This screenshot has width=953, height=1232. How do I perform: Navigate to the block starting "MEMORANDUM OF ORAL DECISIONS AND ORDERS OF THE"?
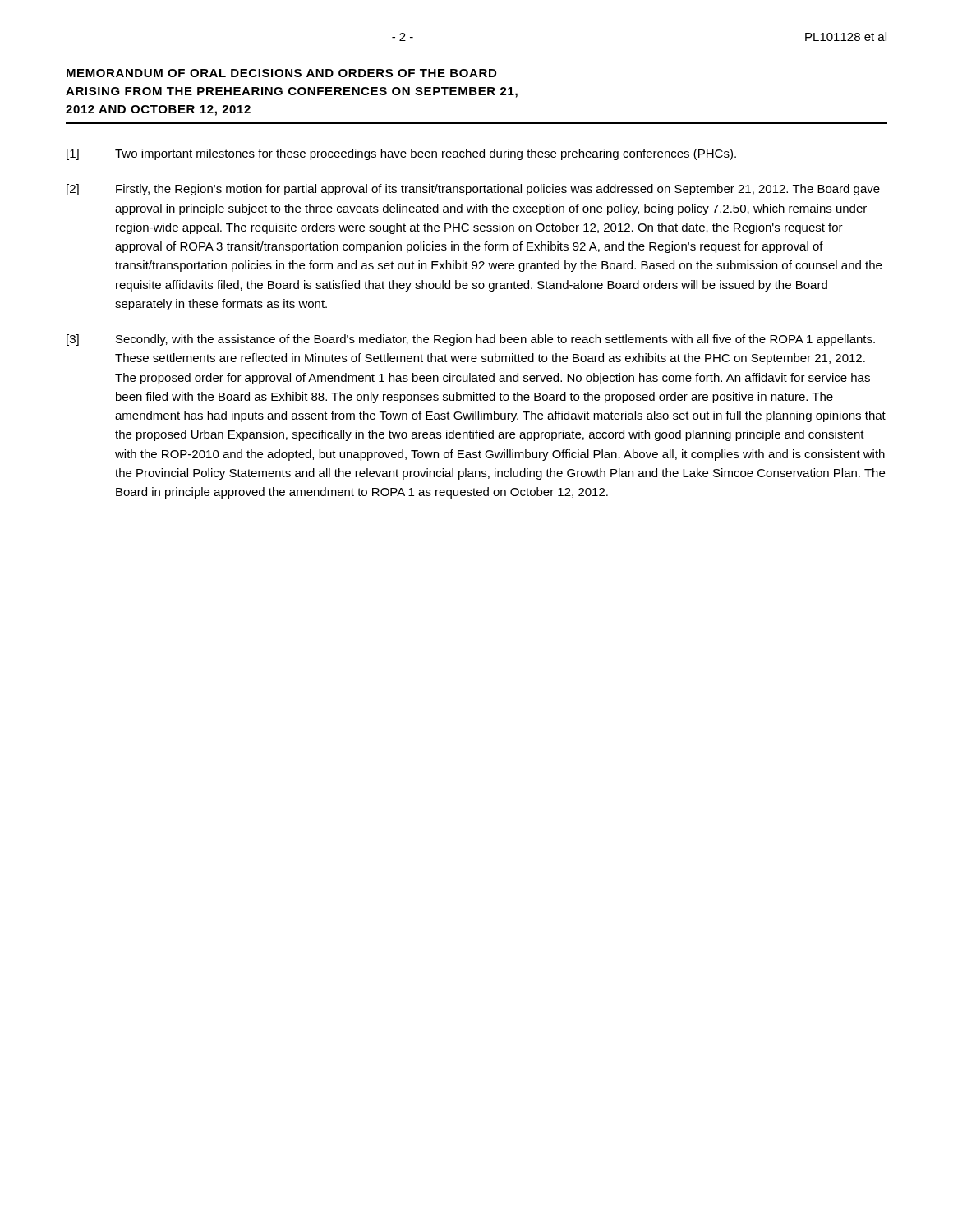click(476, 94)
